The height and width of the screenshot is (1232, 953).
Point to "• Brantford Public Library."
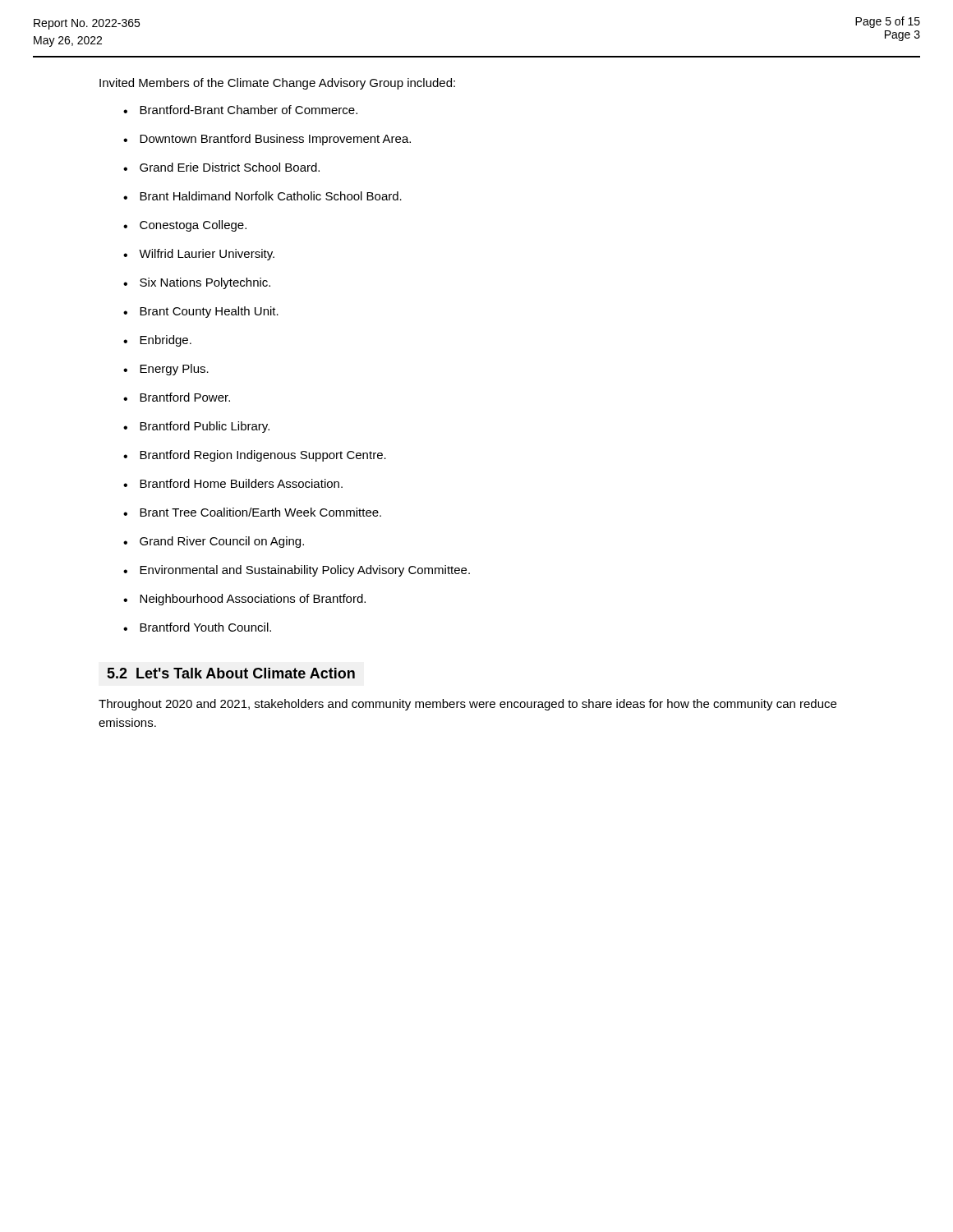197,427
